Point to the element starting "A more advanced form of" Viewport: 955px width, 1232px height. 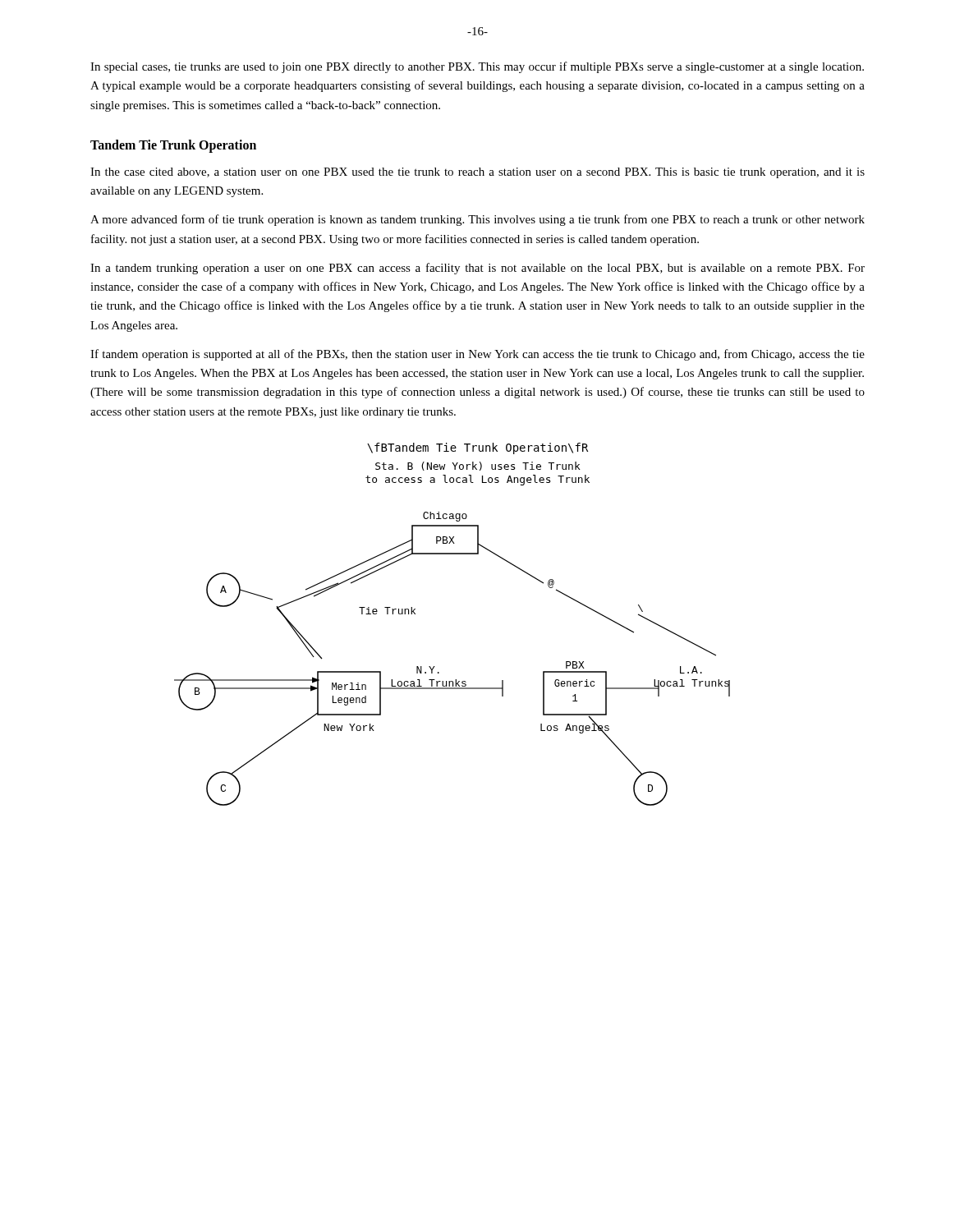click(478, 229)
